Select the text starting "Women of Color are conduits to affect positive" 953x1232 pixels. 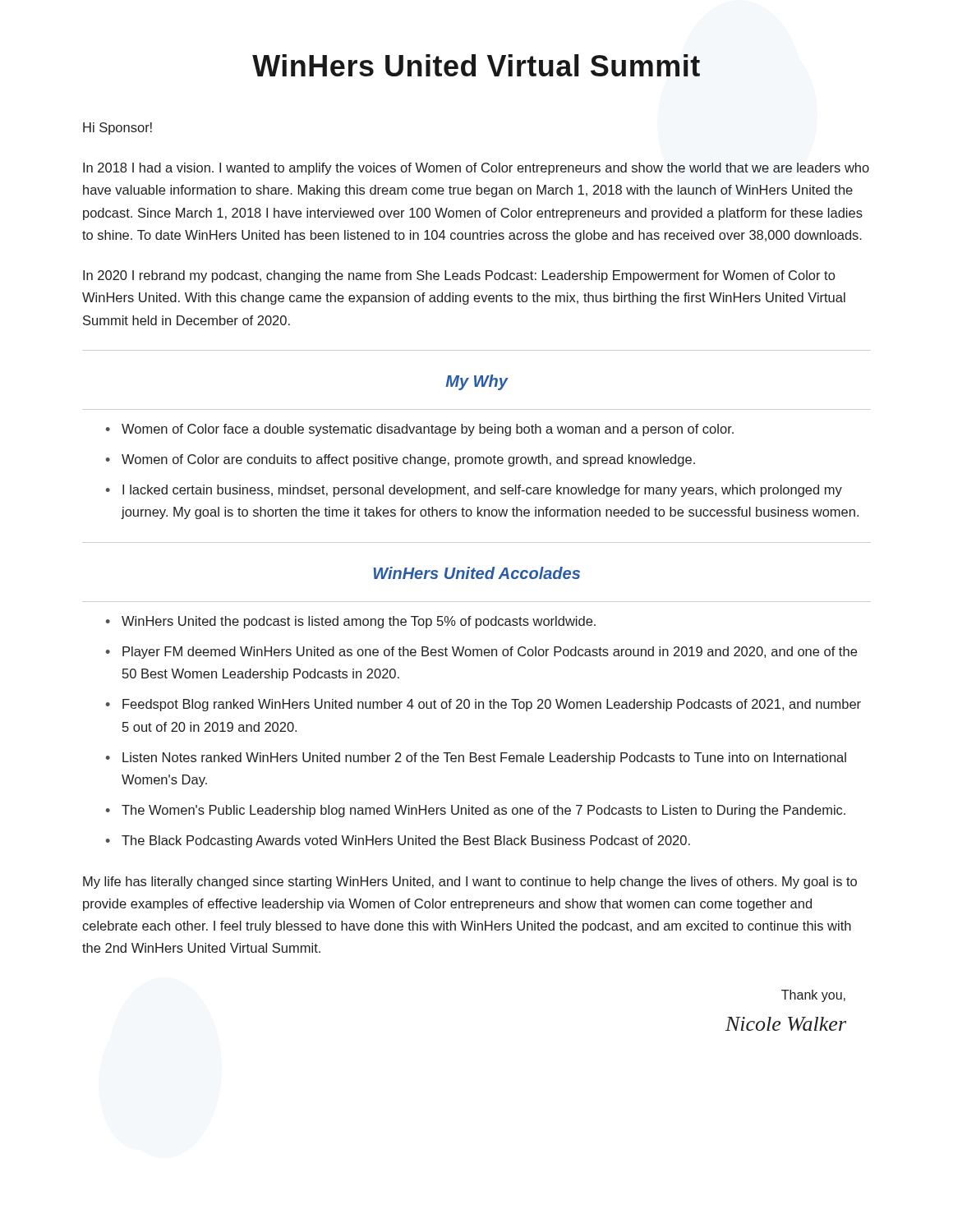click(x=409, y=459)
